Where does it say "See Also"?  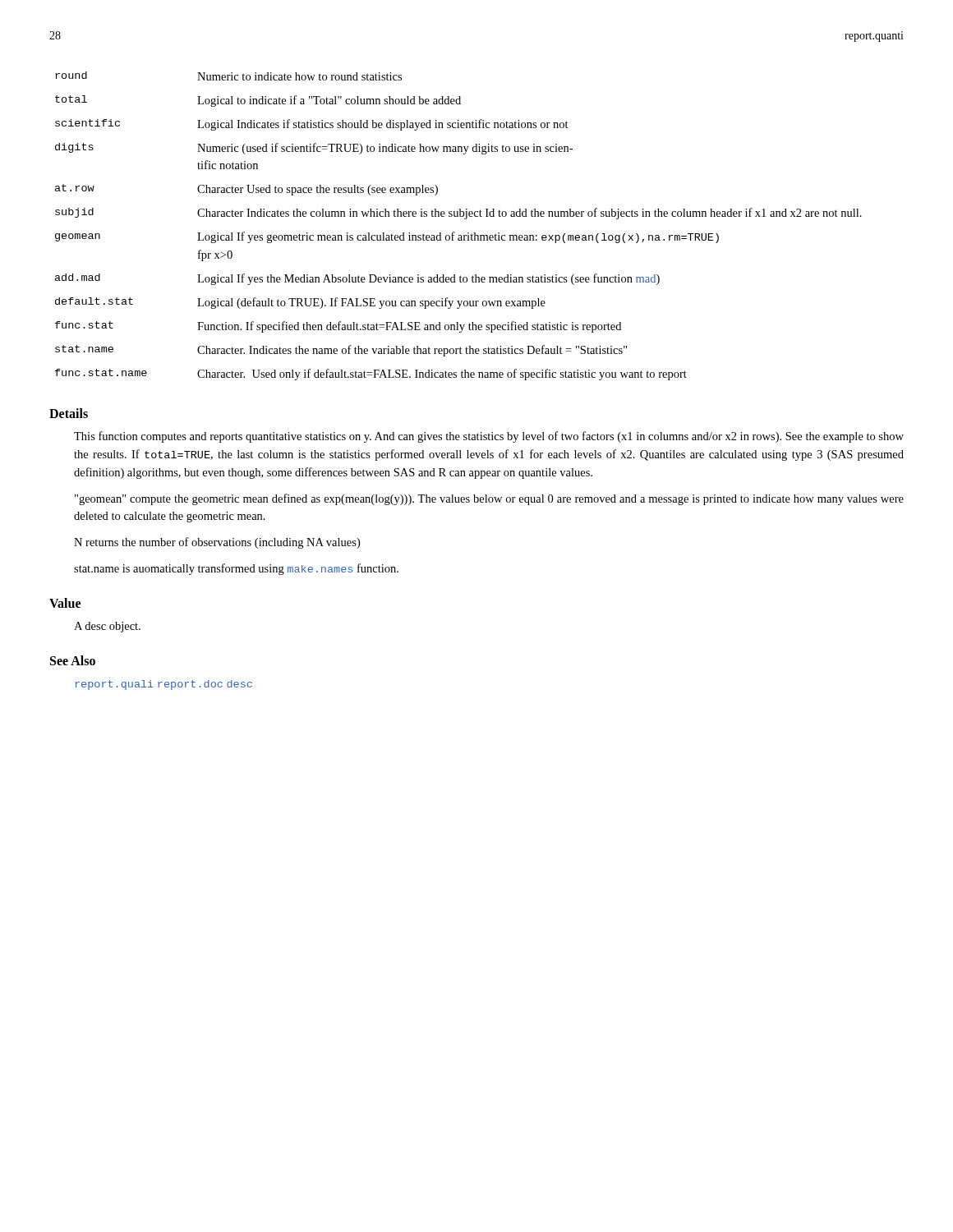(x=72, y=661)
